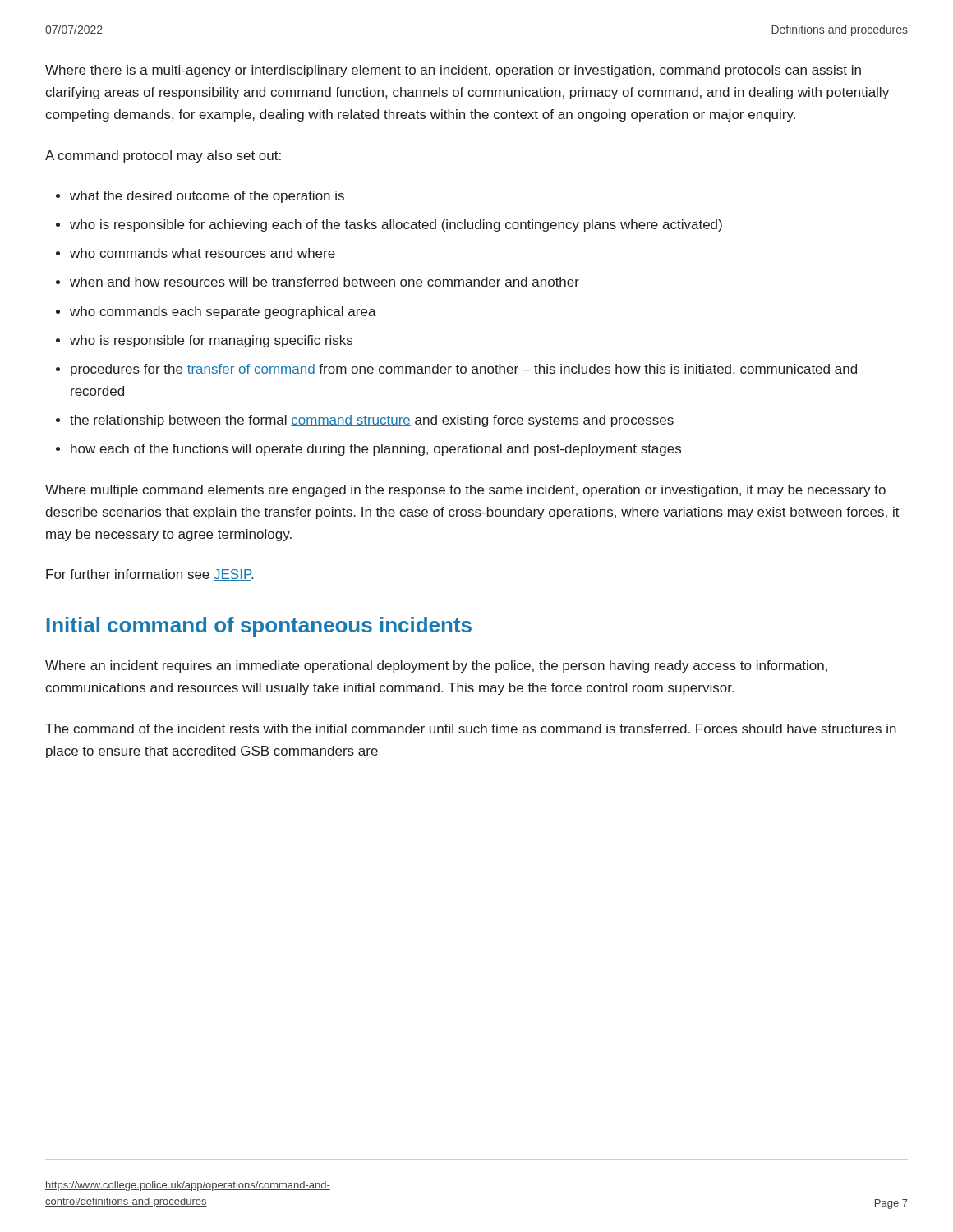Click the passage that begins "who is responsible for achieving"
The image size is (953, 1232).
coord(396,225)
